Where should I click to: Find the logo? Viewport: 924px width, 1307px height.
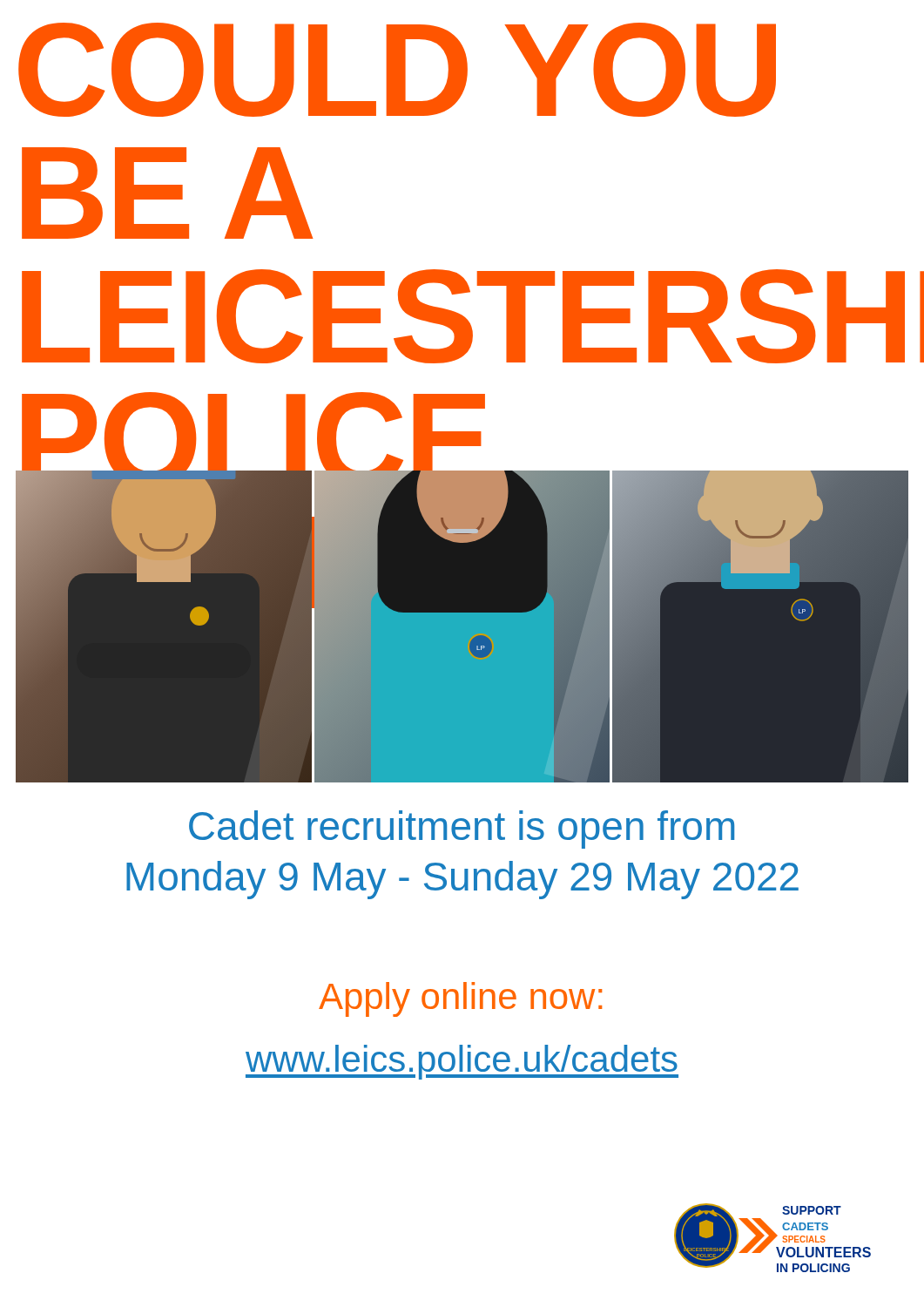coord(786,1237)
